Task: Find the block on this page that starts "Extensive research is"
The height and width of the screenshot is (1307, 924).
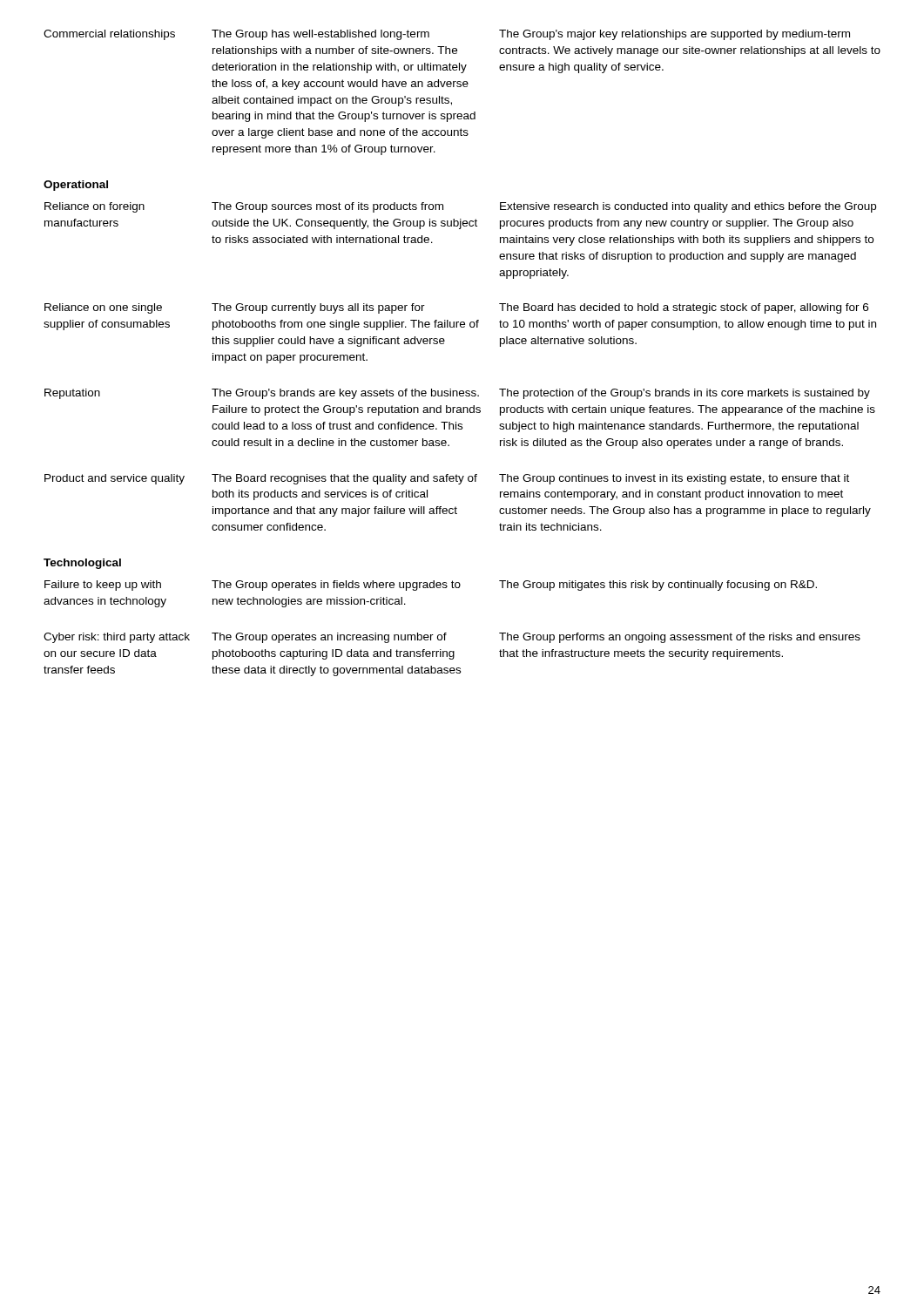Action: 688,239
